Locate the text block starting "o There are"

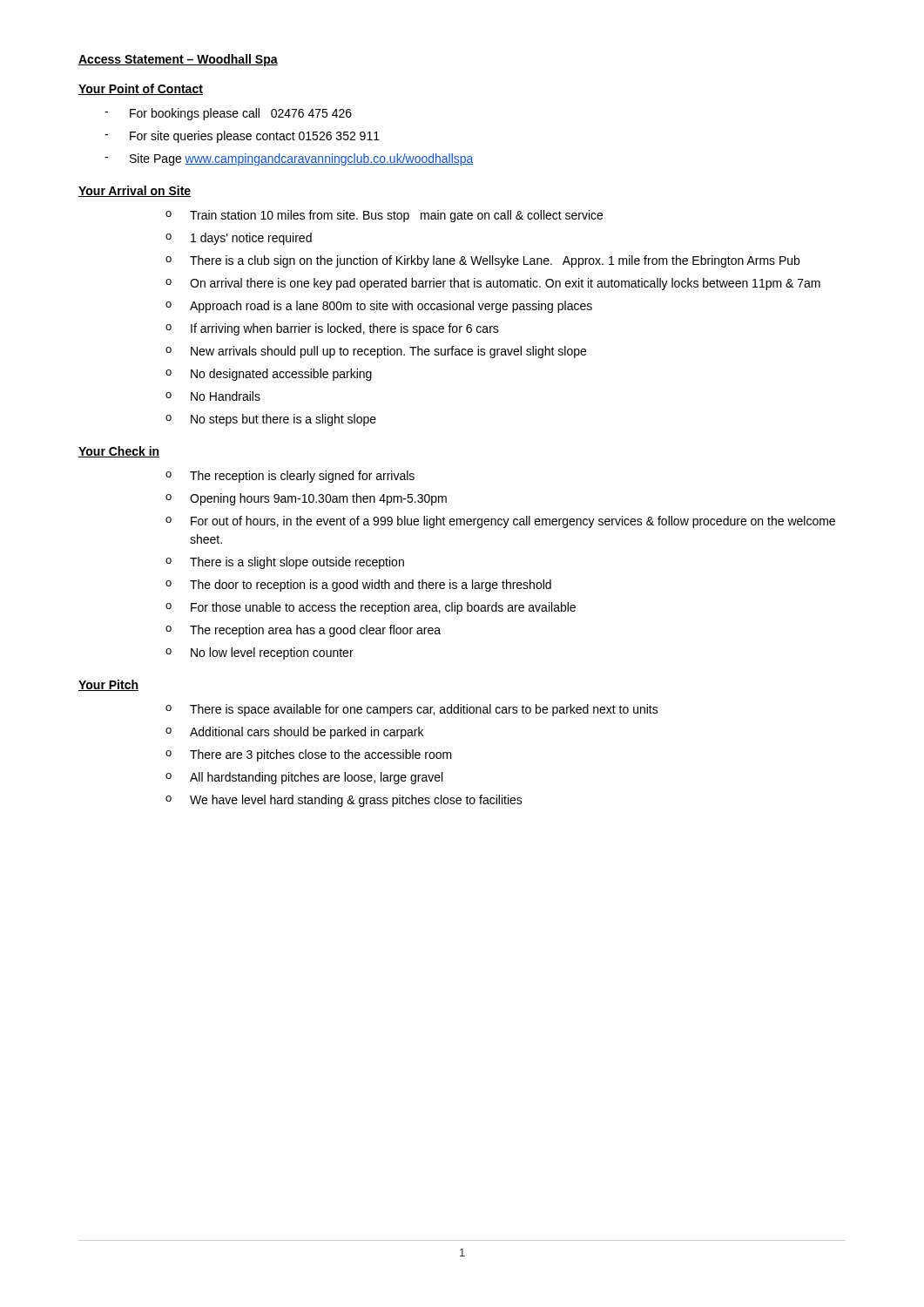tap(309, 755)
